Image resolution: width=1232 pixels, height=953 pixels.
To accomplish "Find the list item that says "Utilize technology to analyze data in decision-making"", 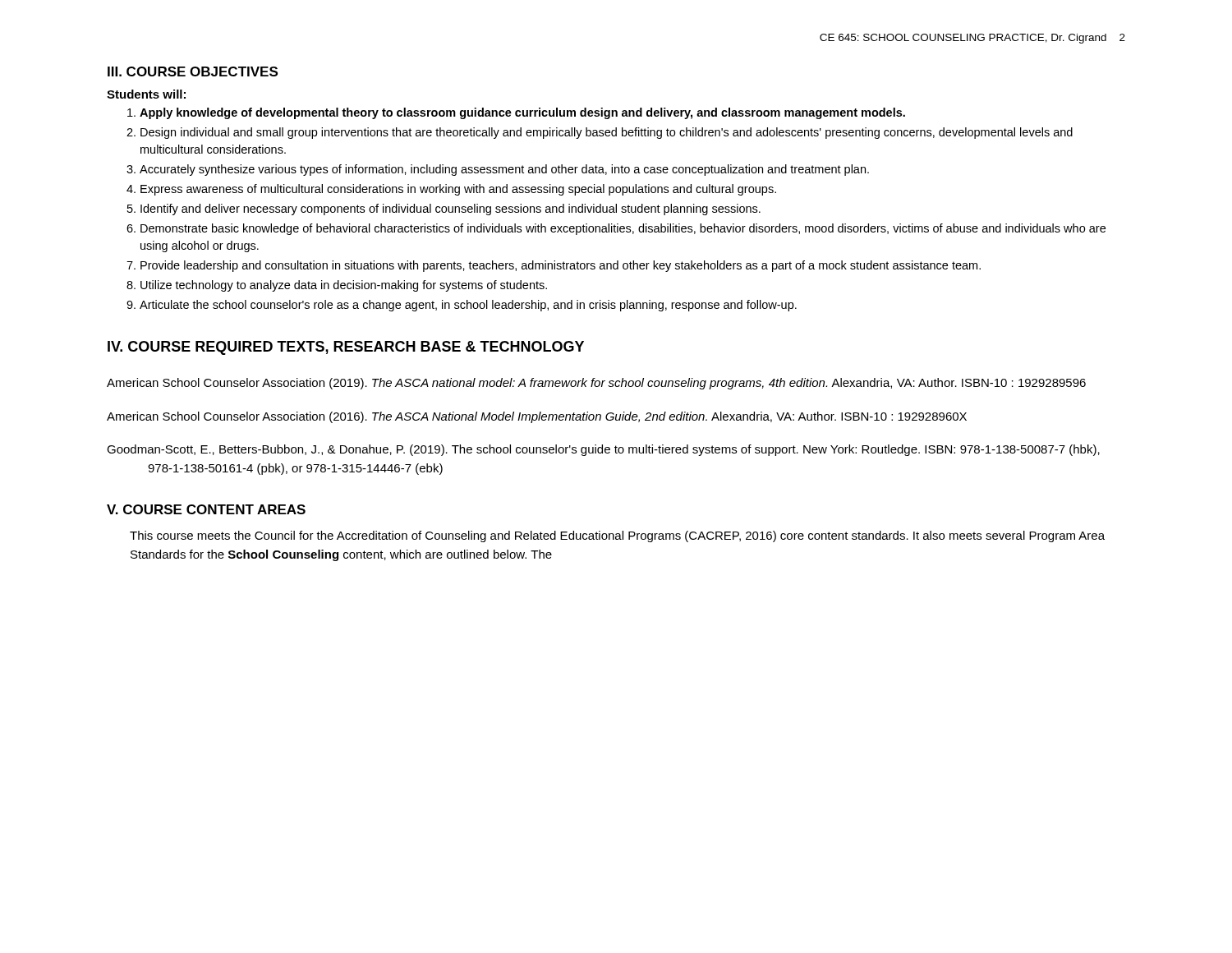I will tap(344, 285).
